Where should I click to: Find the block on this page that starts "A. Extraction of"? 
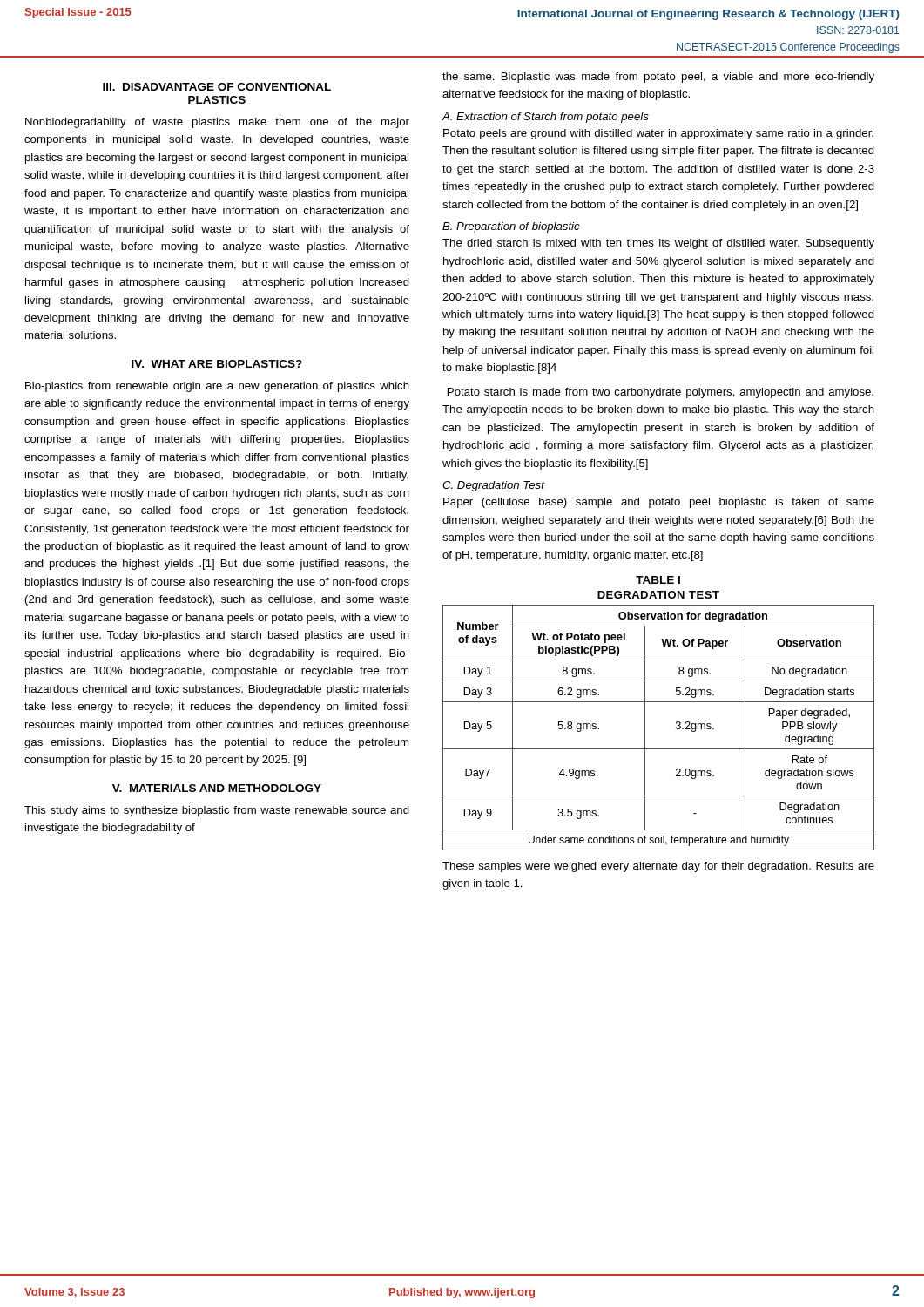pos(545,116)
